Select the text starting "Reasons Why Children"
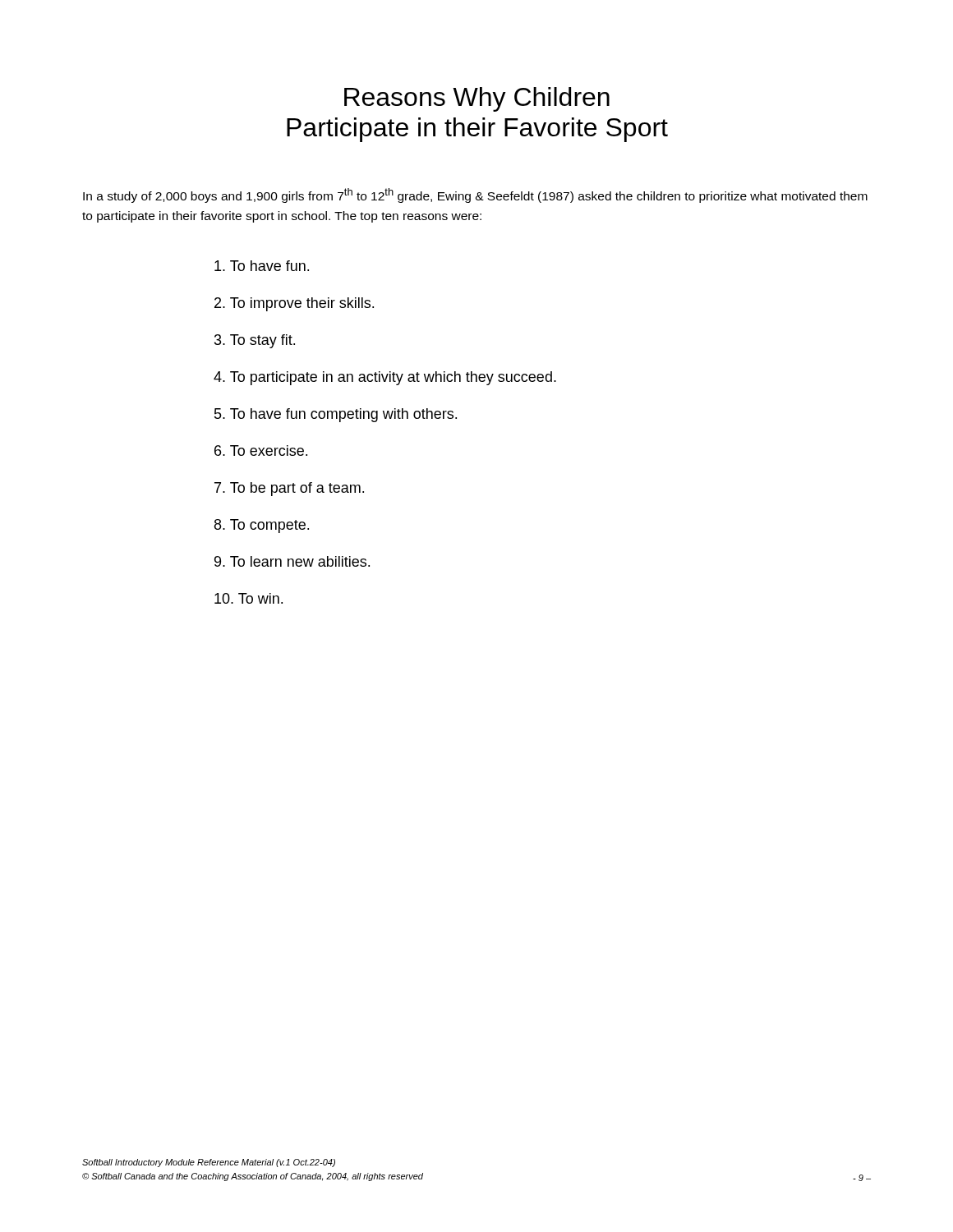953x1232 pixels. (476, 113)
